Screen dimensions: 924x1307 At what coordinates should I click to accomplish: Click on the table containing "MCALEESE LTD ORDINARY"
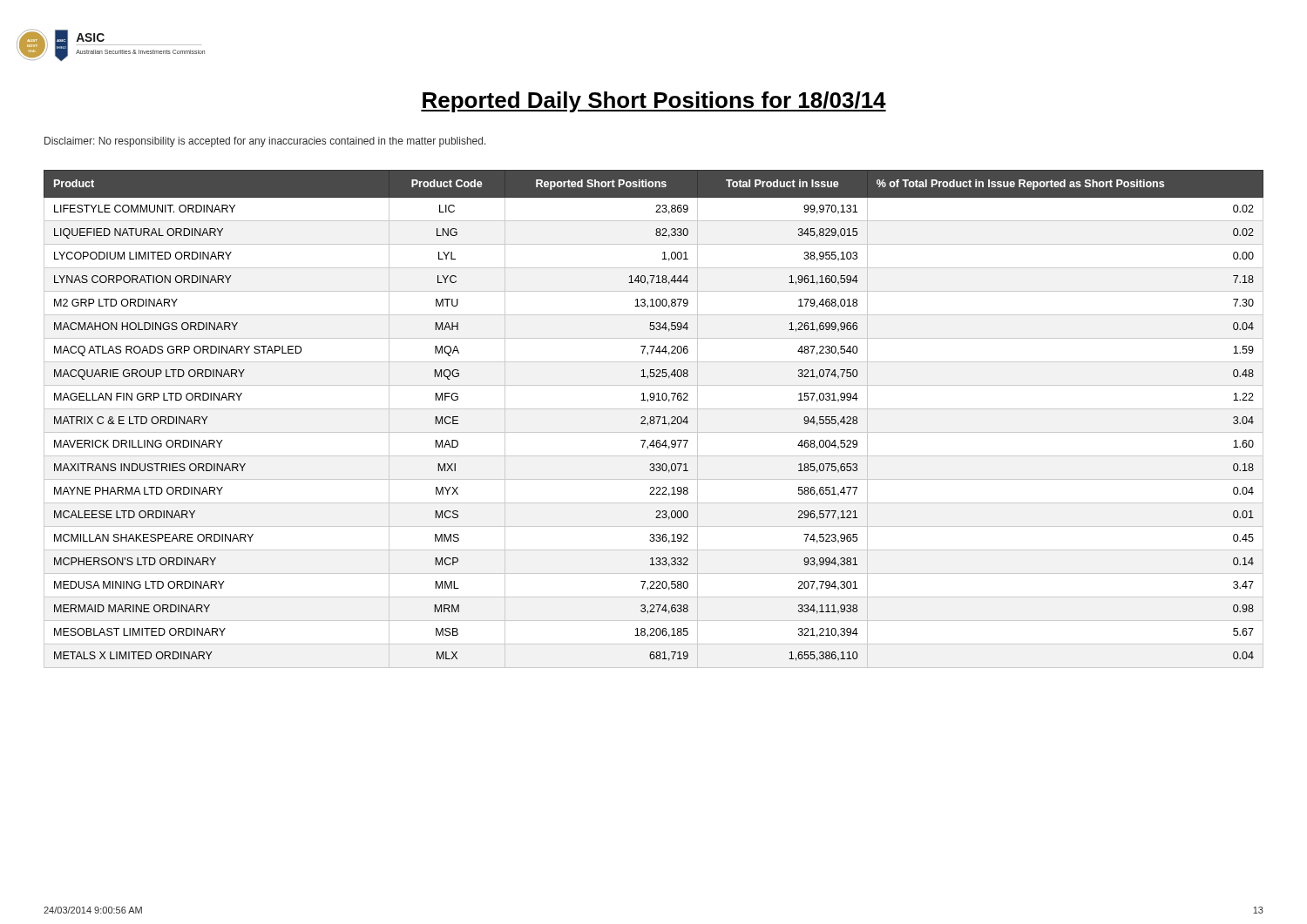tap(654, 419)
